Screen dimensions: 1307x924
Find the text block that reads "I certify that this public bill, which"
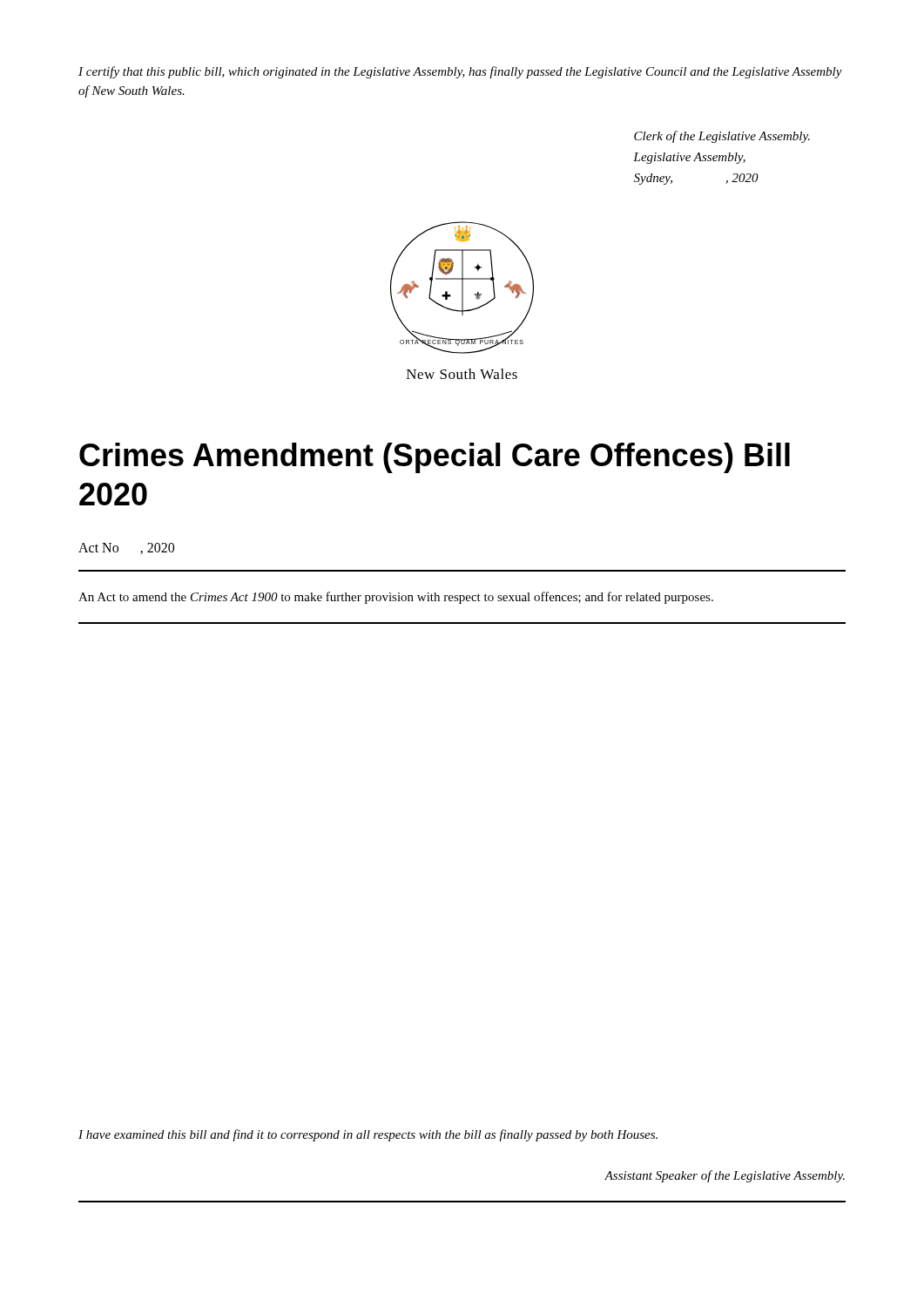click(460, 81)
